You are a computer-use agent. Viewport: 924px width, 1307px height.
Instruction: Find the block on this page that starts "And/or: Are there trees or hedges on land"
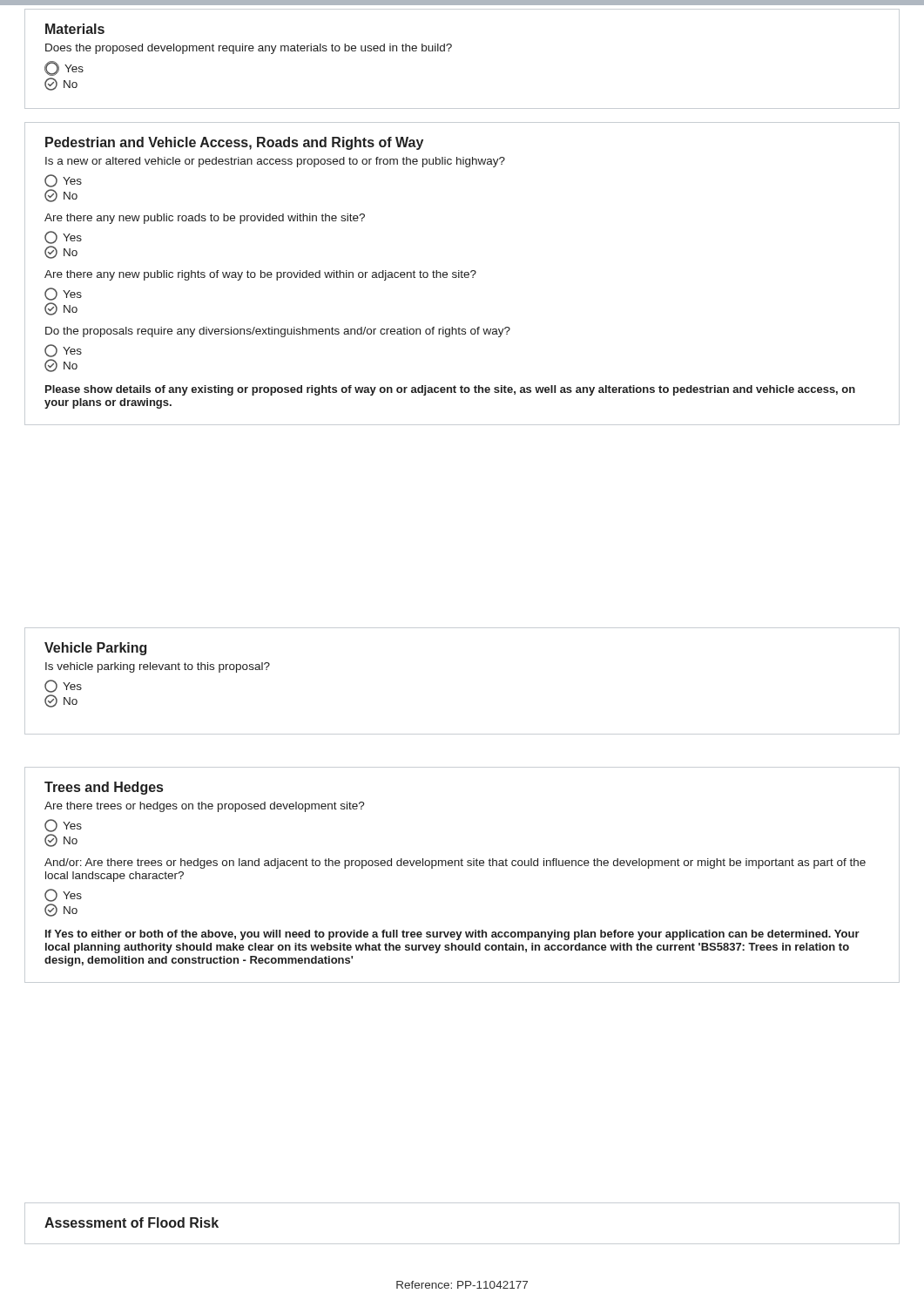tap(455, 869)
